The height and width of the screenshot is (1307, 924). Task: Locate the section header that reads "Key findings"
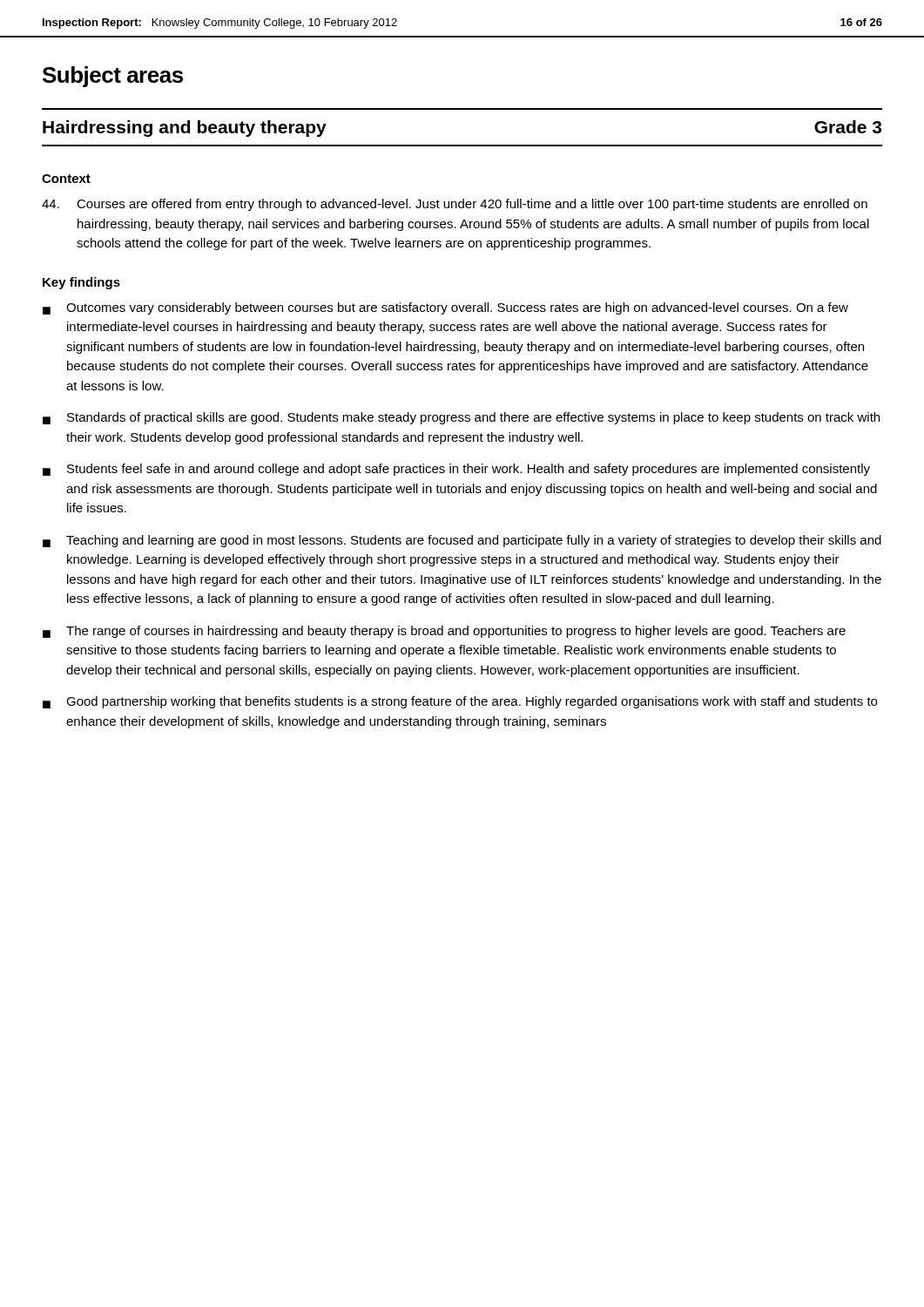(81, 281)
